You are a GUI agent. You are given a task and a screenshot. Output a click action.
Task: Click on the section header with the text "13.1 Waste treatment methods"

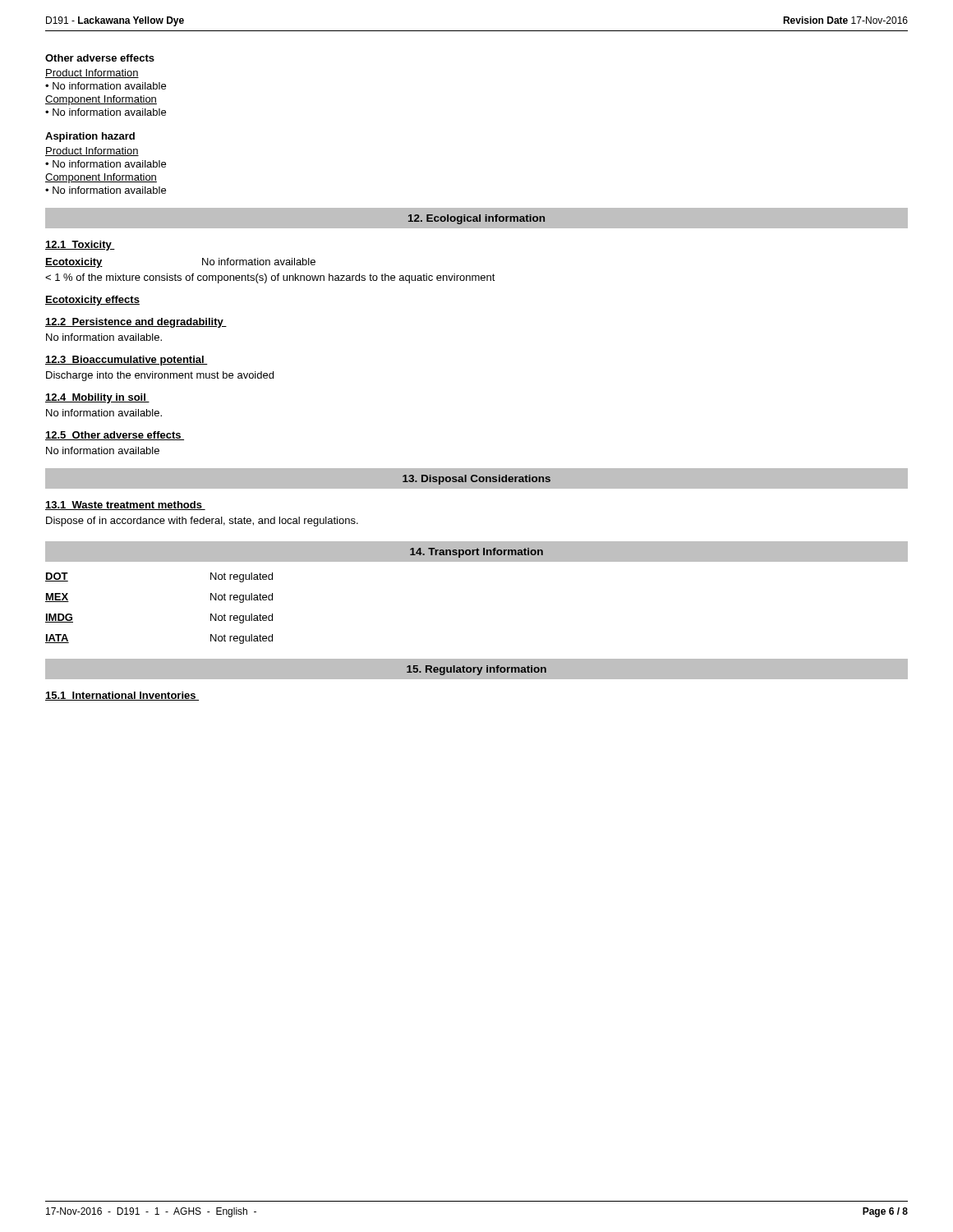125,505
